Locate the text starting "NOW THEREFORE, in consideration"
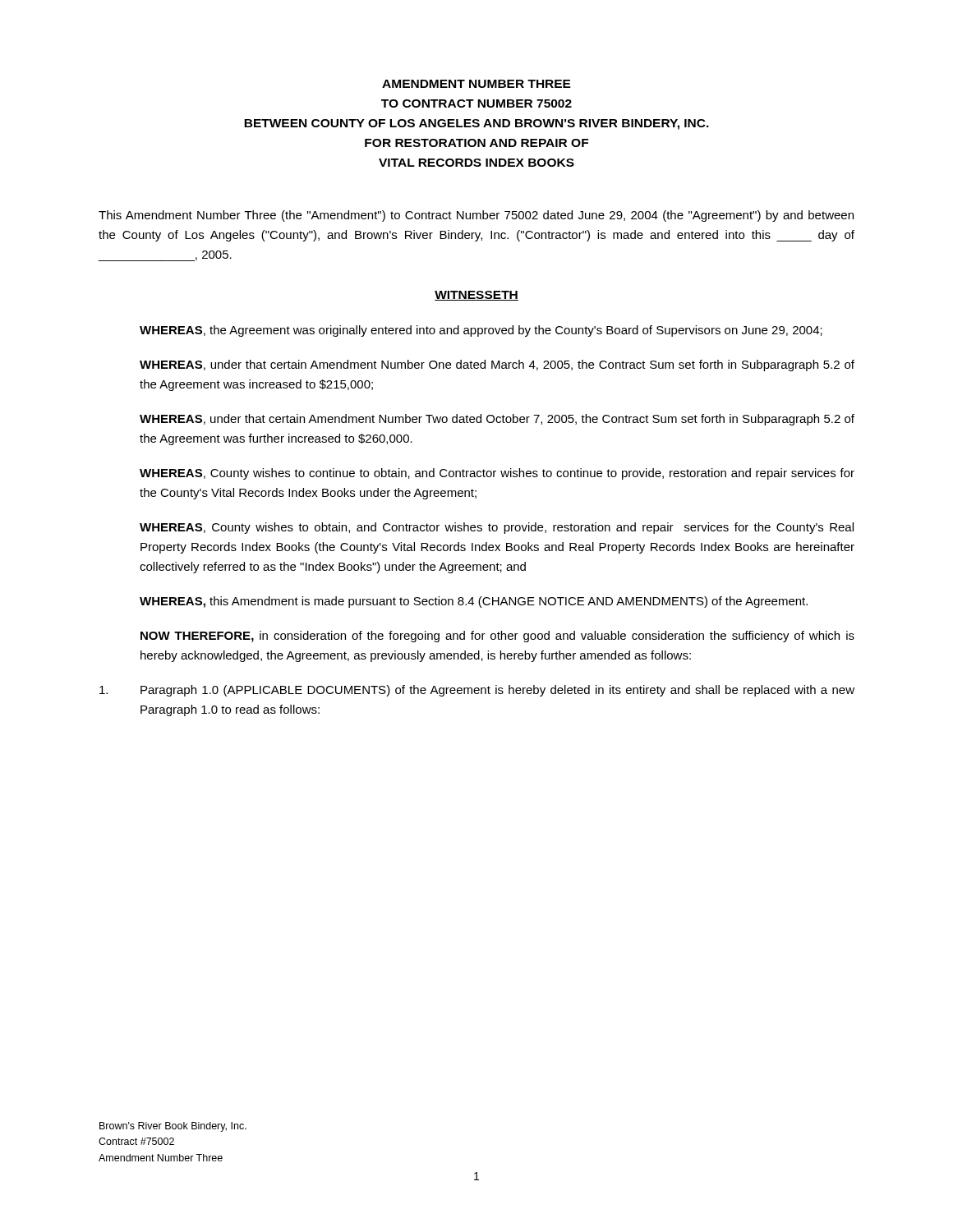Screen dimensions: 1232x953 pos(497,645)
